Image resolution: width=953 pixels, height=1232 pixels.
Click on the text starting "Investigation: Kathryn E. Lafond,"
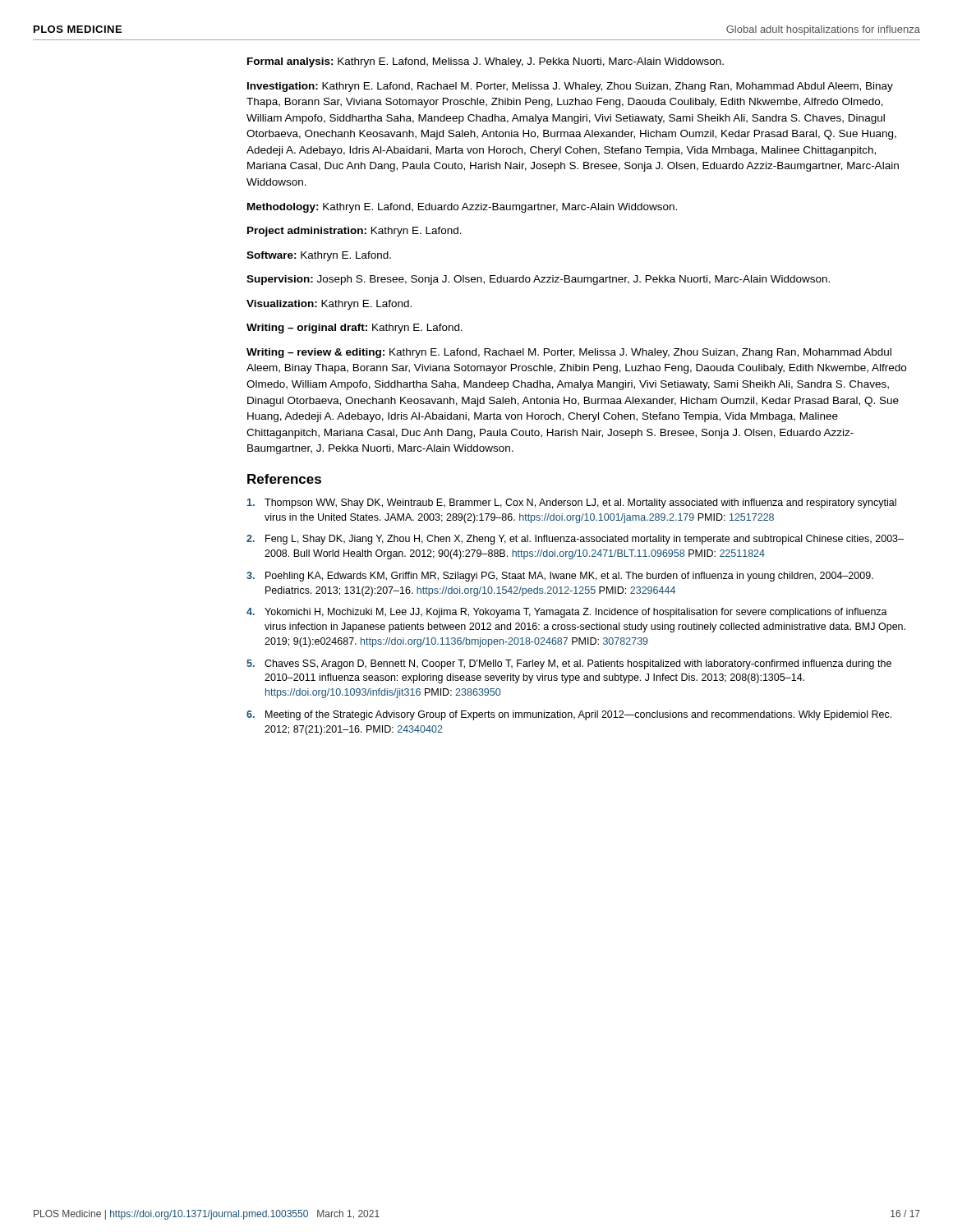pyautogui.click(x=573, y=134)
